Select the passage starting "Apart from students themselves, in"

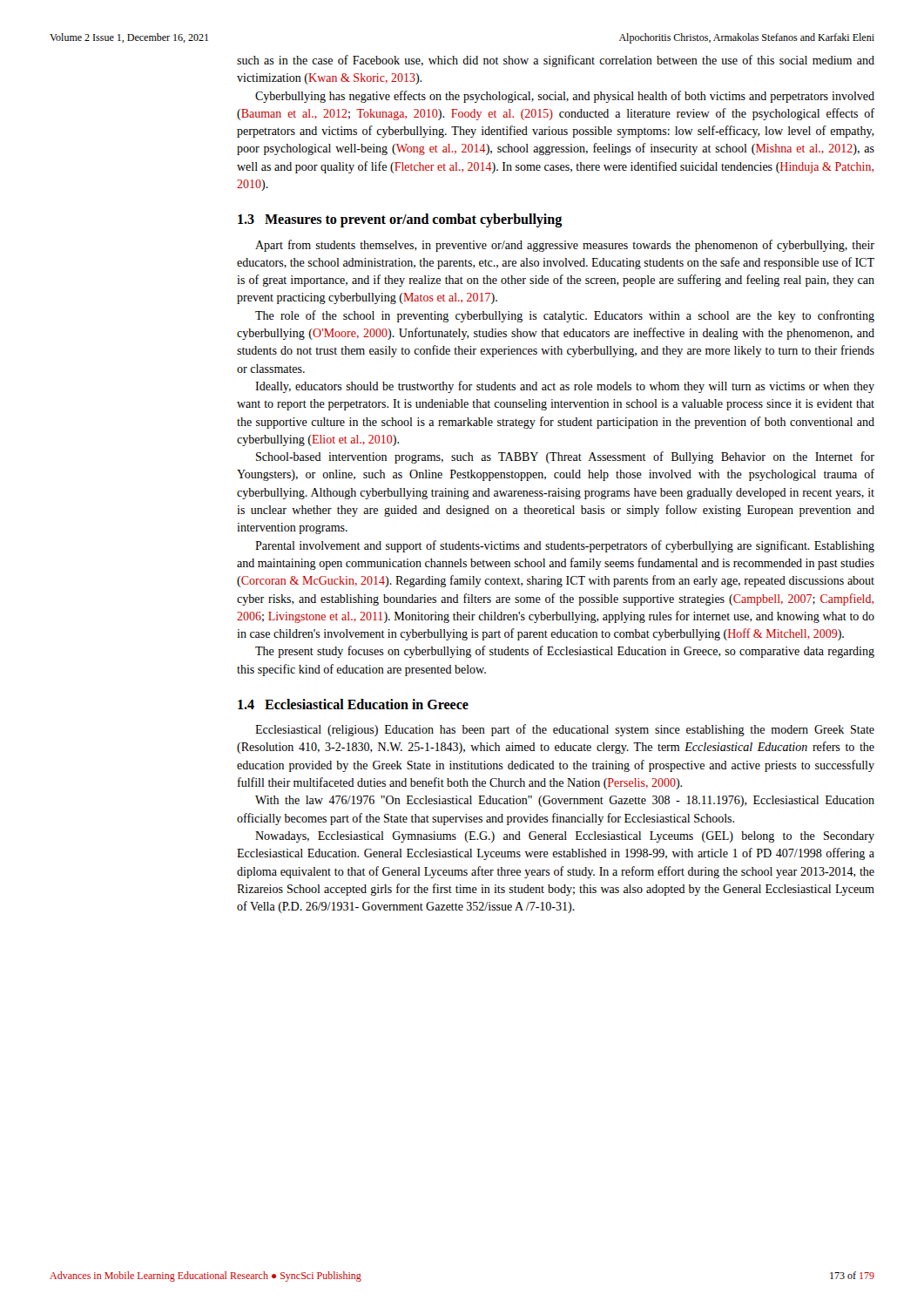click(x=556, y=272)
